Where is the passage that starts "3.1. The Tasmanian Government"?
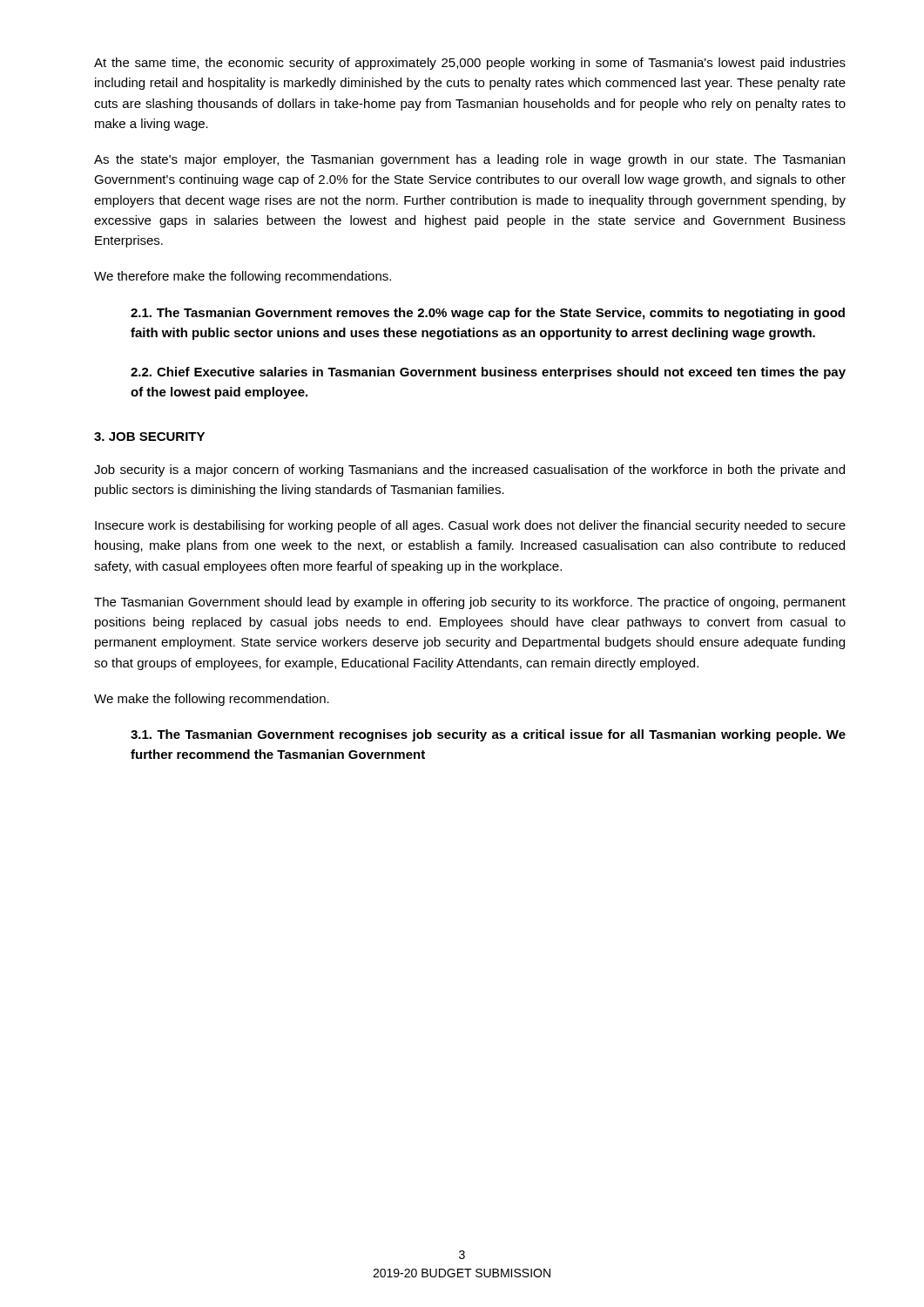924x1307 pixels. coord(470,744)
